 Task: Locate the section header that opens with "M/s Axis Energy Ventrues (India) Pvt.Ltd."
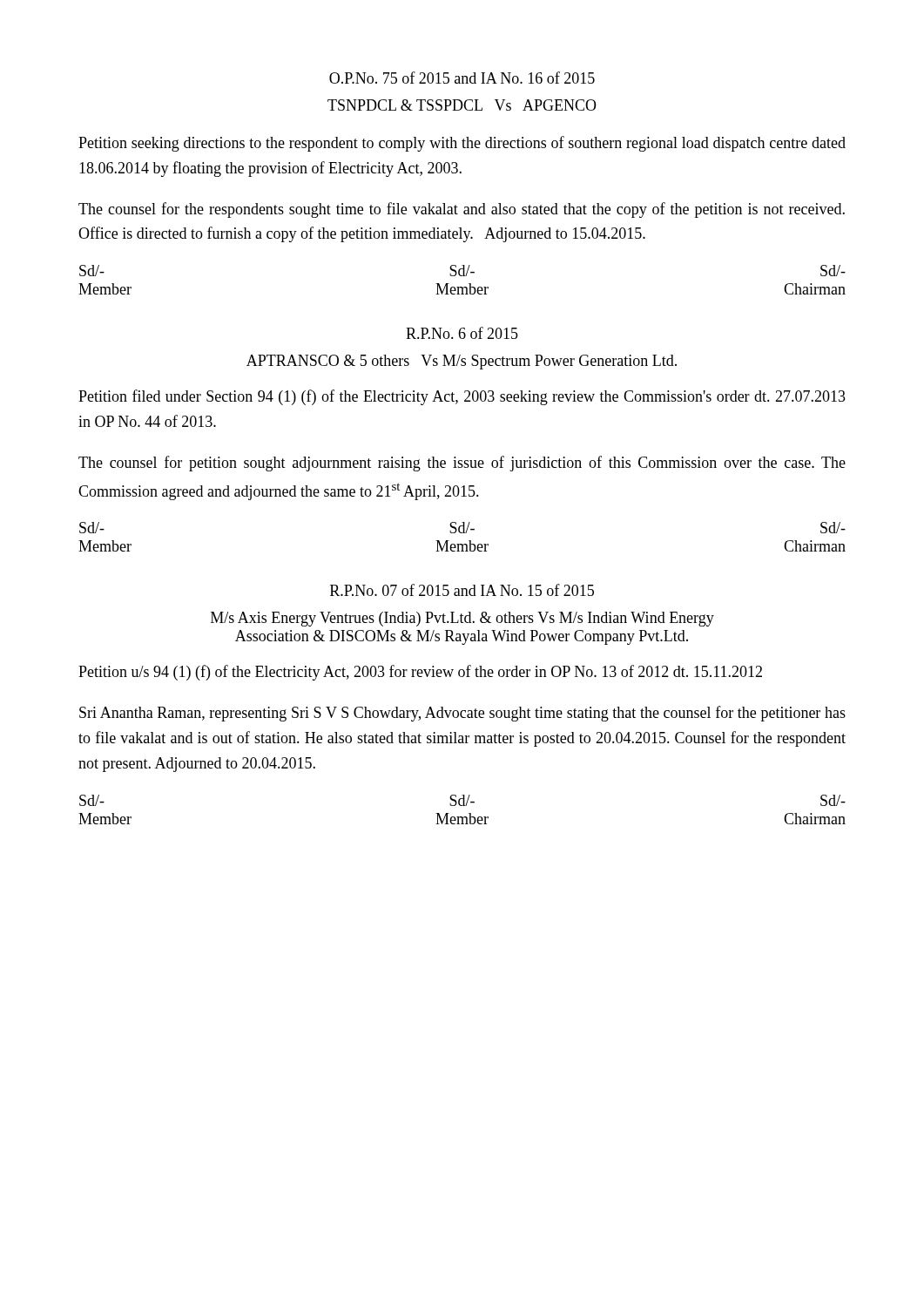[462, 627]
